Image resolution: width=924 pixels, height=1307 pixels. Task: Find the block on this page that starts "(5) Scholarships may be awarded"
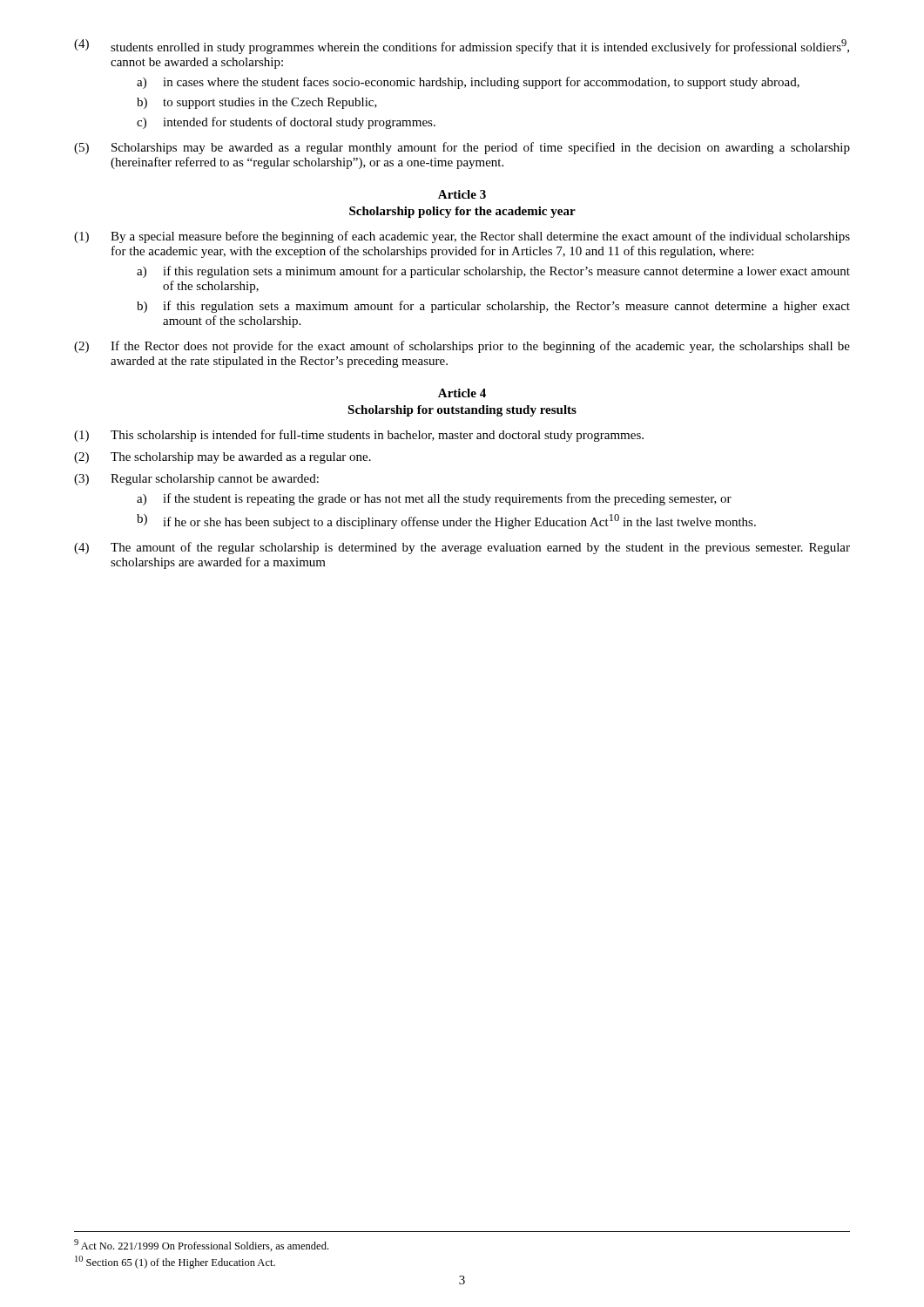click(462, 155)
